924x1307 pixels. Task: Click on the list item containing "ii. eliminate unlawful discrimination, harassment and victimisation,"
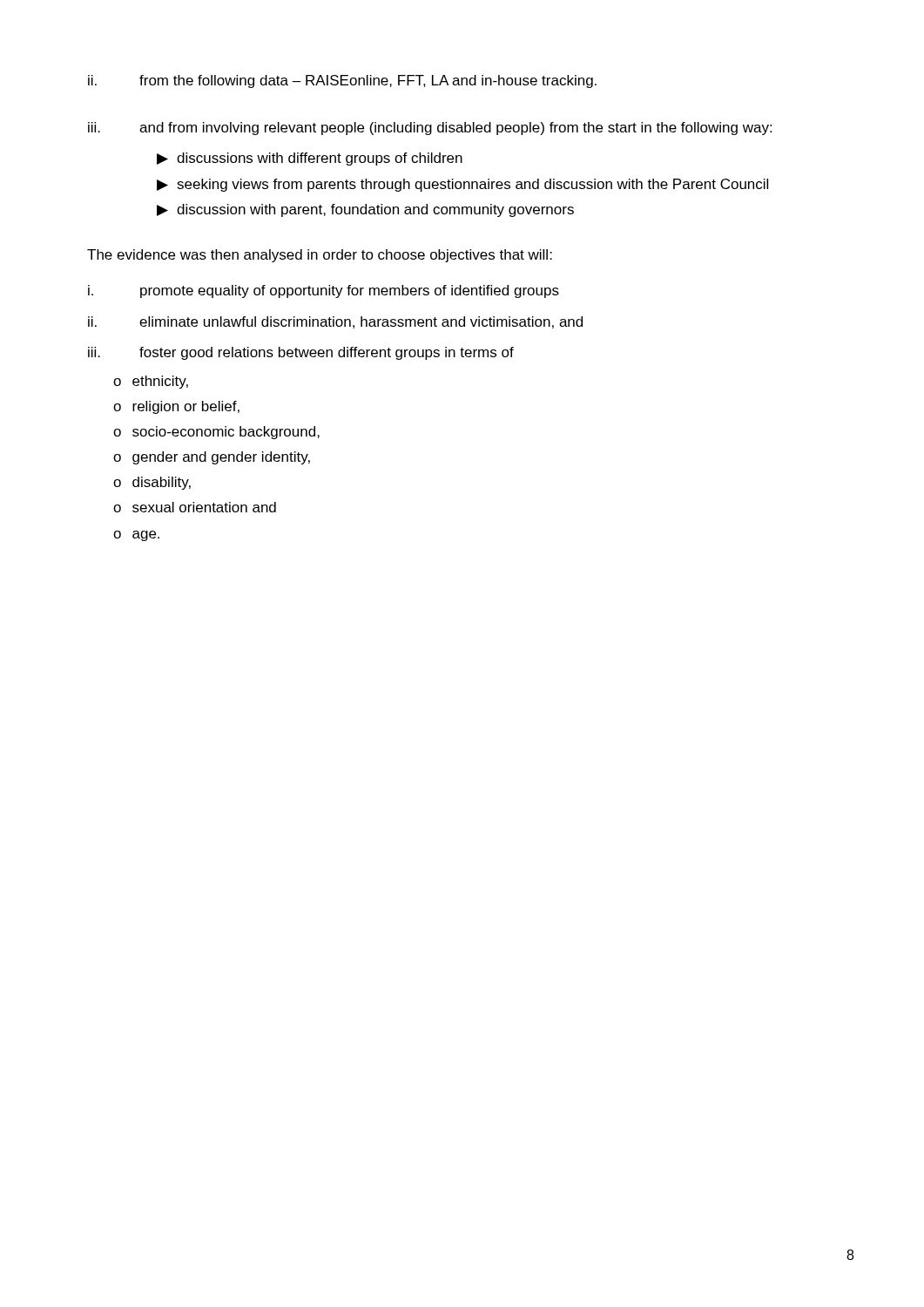point(335,322)
